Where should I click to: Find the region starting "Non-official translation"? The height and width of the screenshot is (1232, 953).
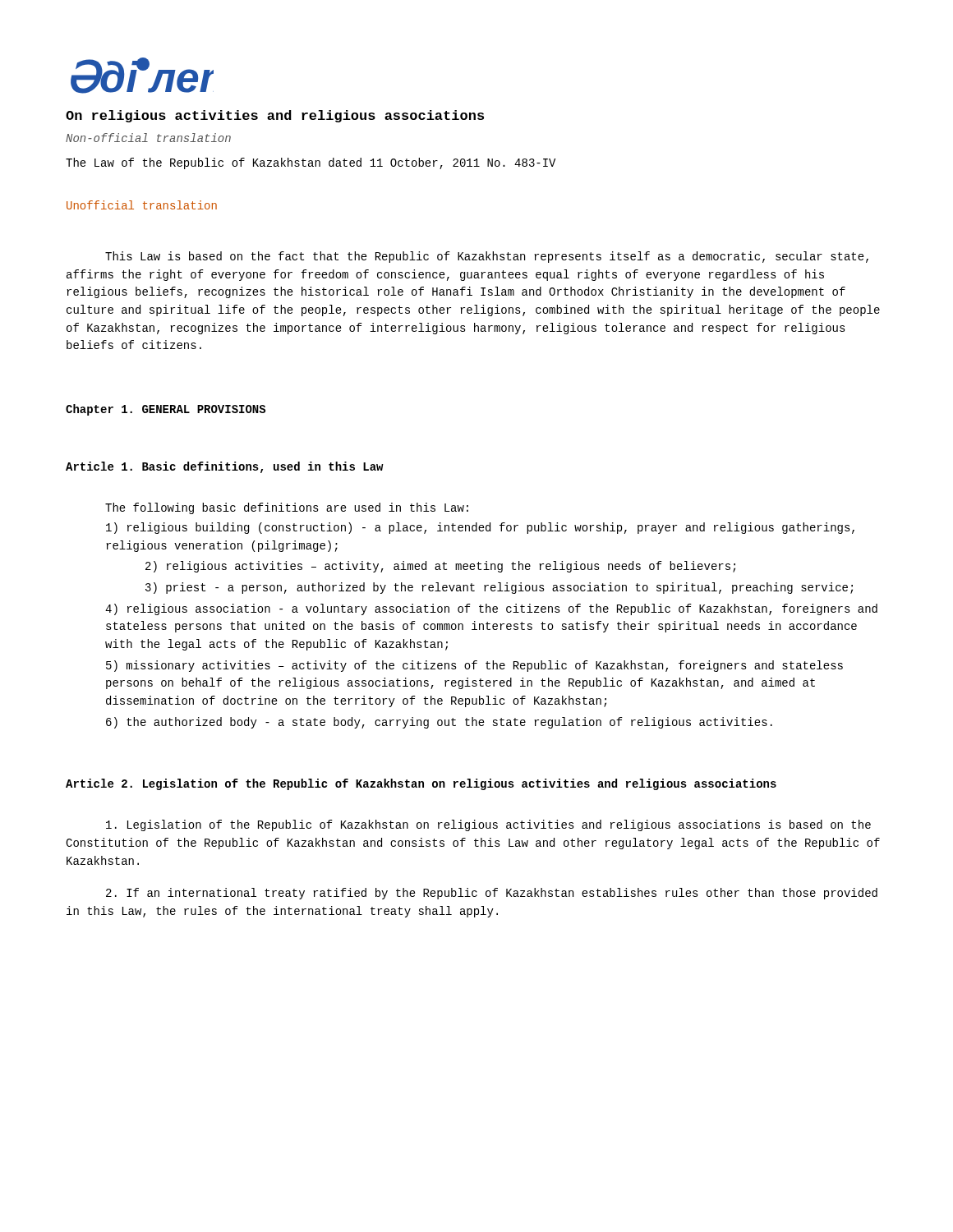coord(149,139)
